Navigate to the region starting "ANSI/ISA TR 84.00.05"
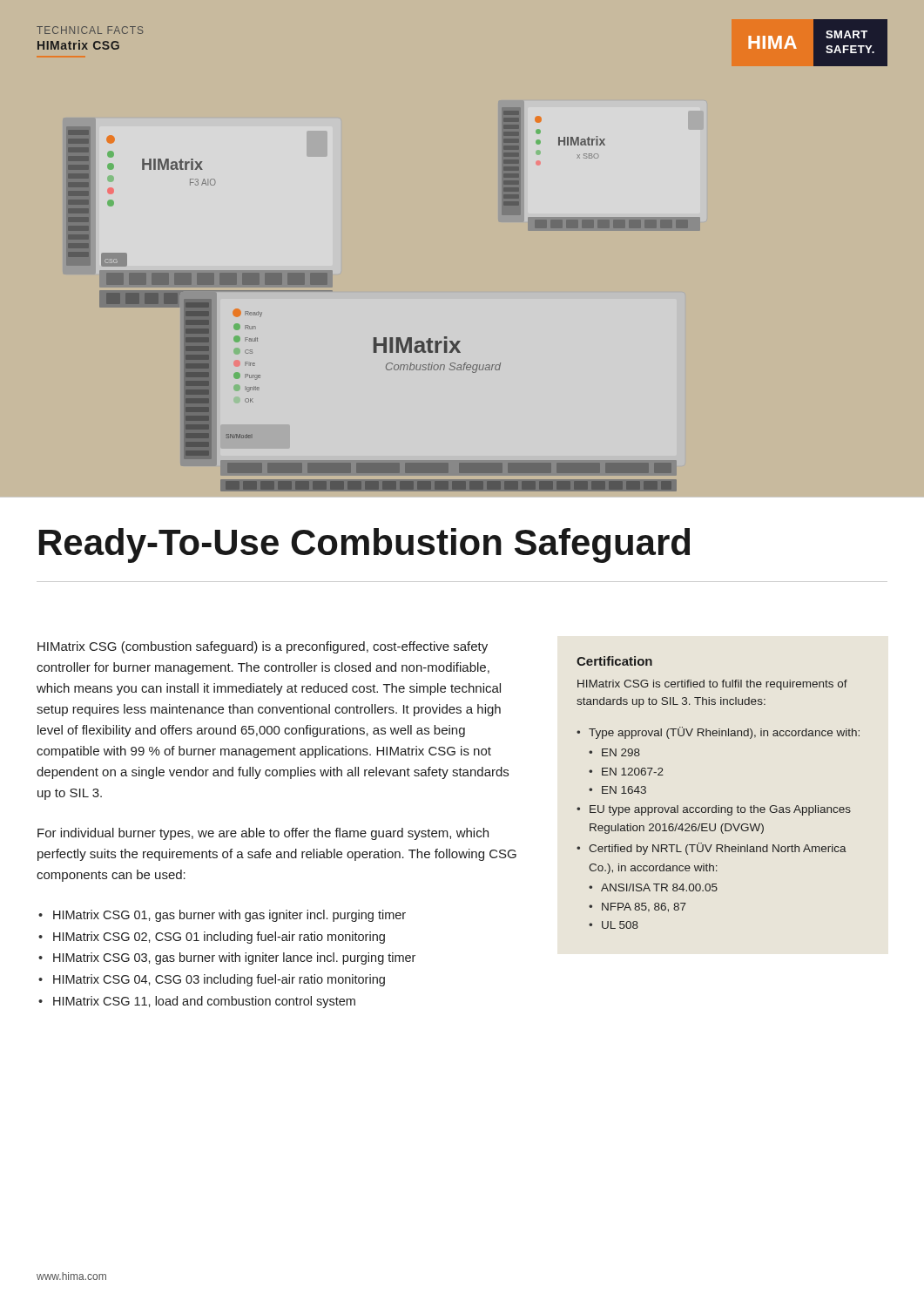The width and height of the screenshot is (924, 1307). click(x=659, y=888)
